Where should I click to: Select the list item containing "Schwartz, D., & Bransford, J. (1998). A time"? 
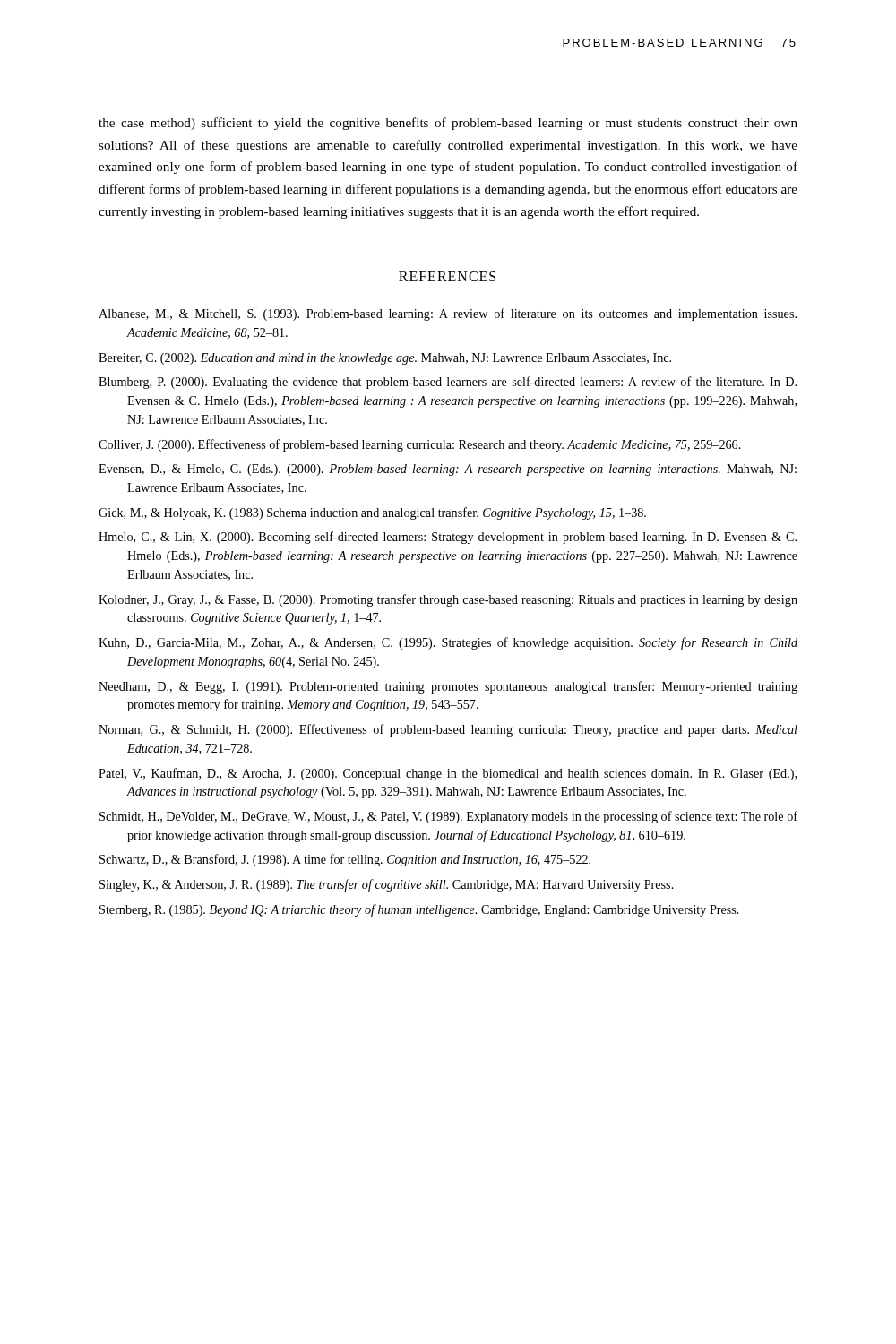pos(345,860)
